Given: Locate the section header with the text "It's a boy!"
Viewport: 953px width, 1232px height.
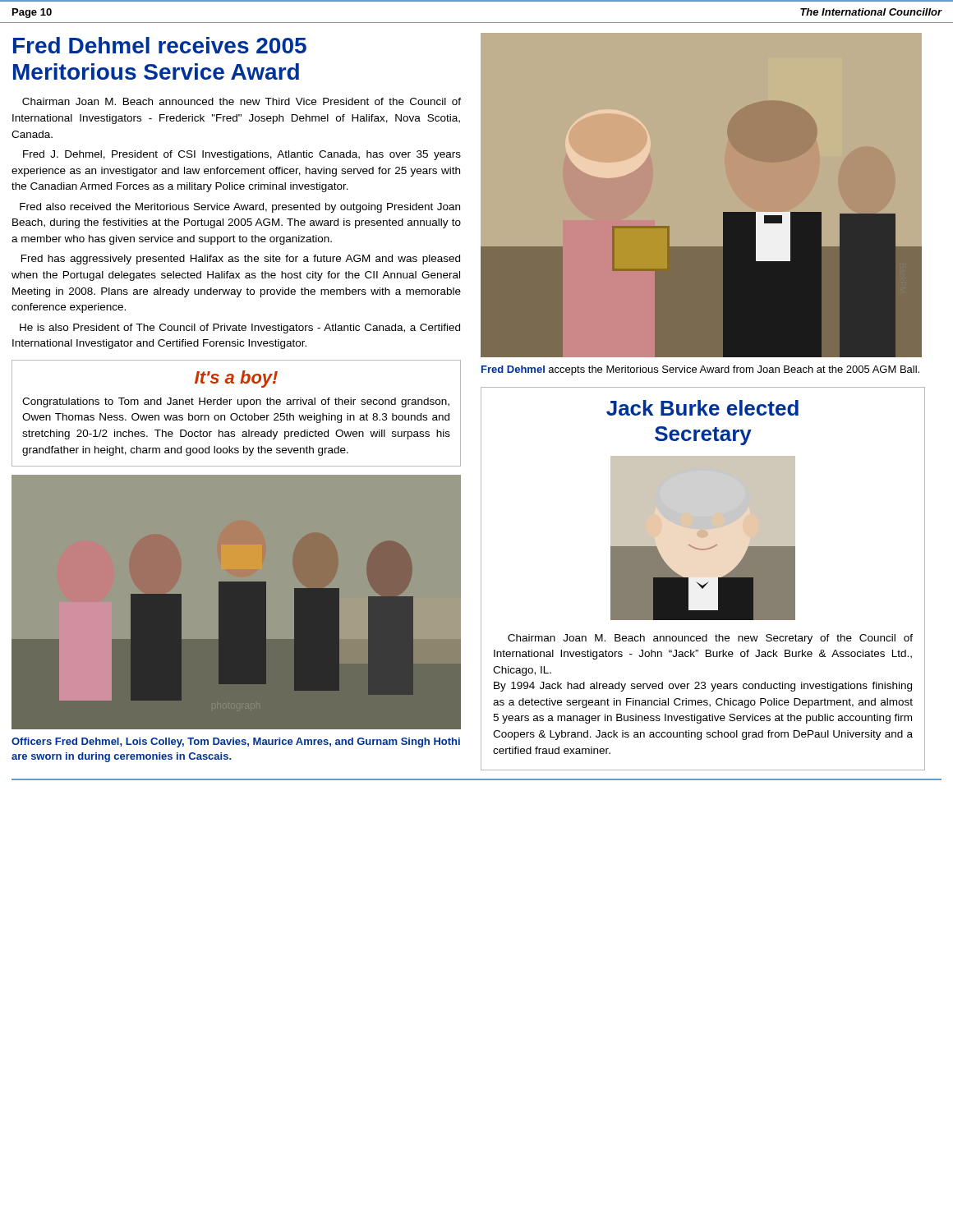Looking at the screenshot, I should 236,377.
